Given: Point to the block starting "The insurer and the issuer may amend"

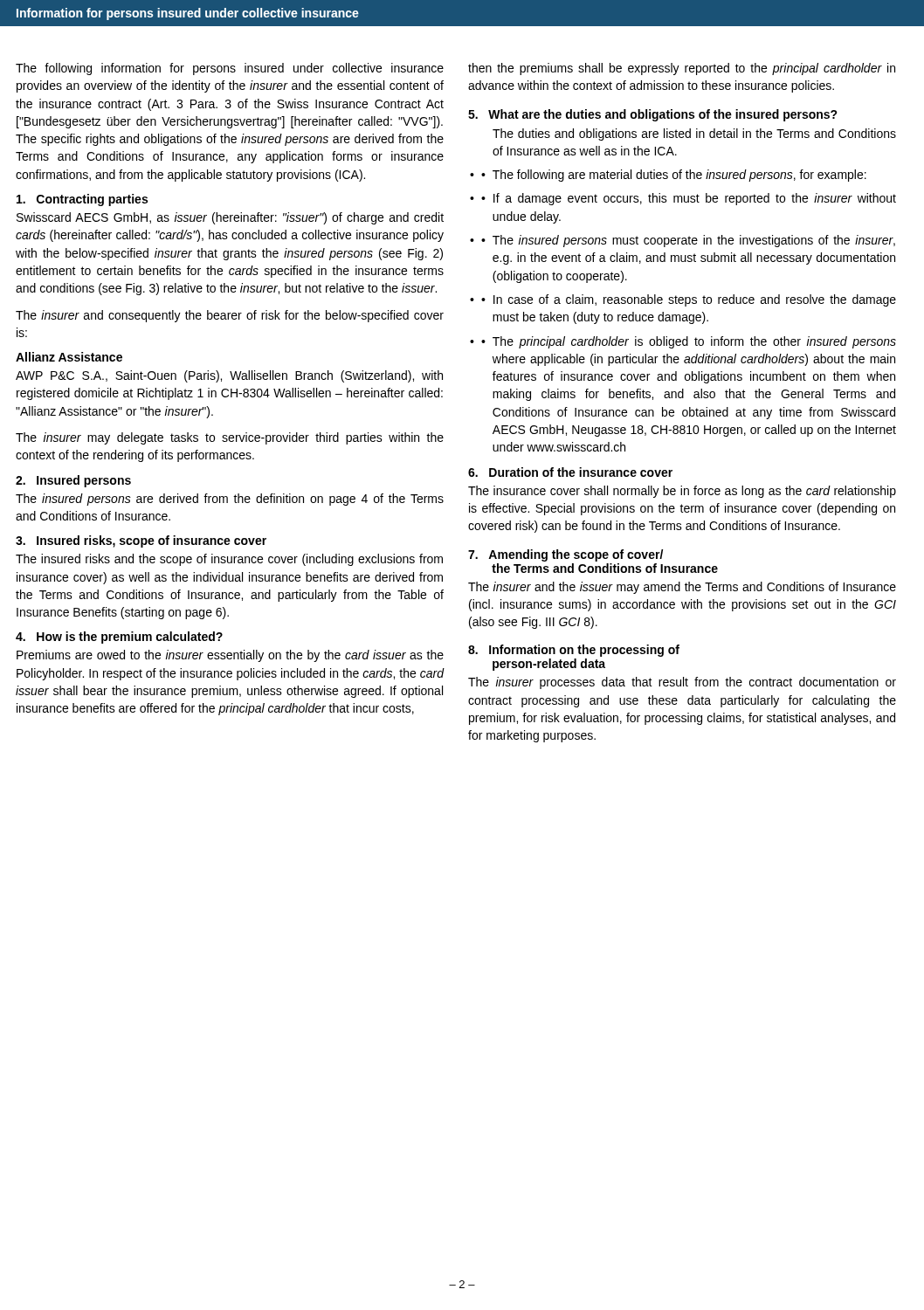Looking at the screenshot, I should pos(682,604).
